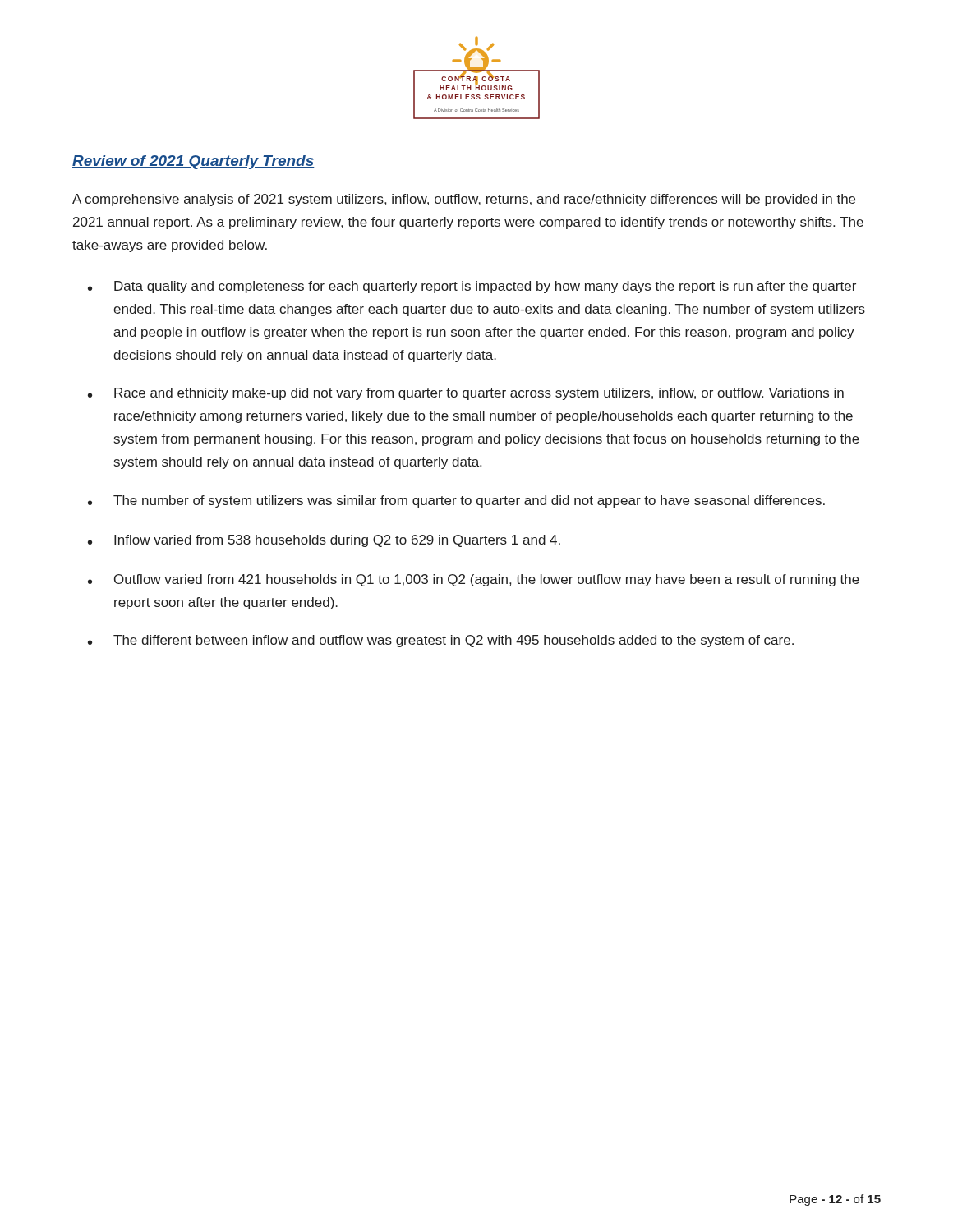Viewport: 953px width, 1232px height.
Task: Locate the list item that reads "• Inflow varied from 538 households"
Action: coord(476,541)
